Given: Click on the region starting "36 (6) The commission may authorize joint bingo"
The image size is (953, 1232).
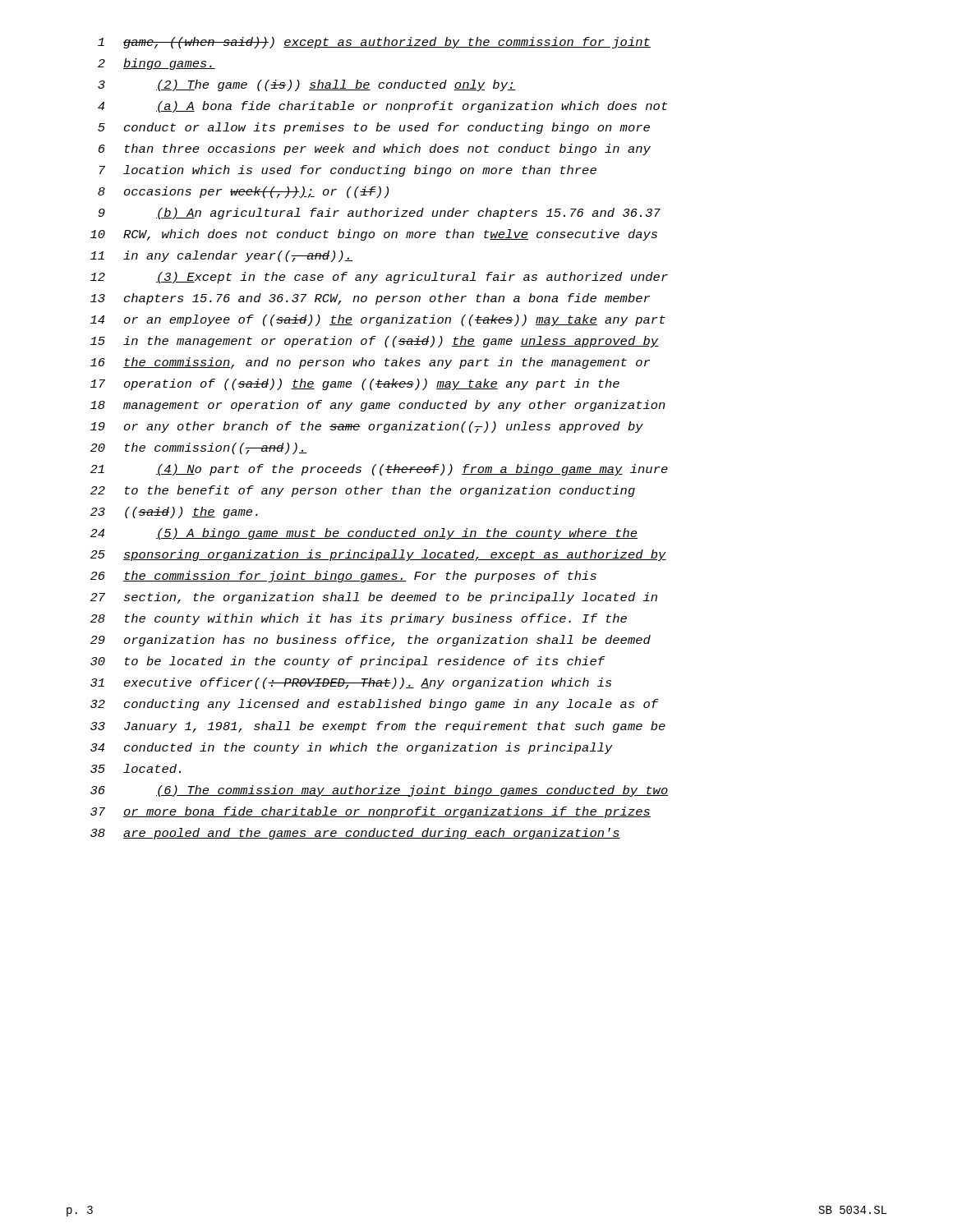Looking at the screenshot, I should [x=485, y=791].
